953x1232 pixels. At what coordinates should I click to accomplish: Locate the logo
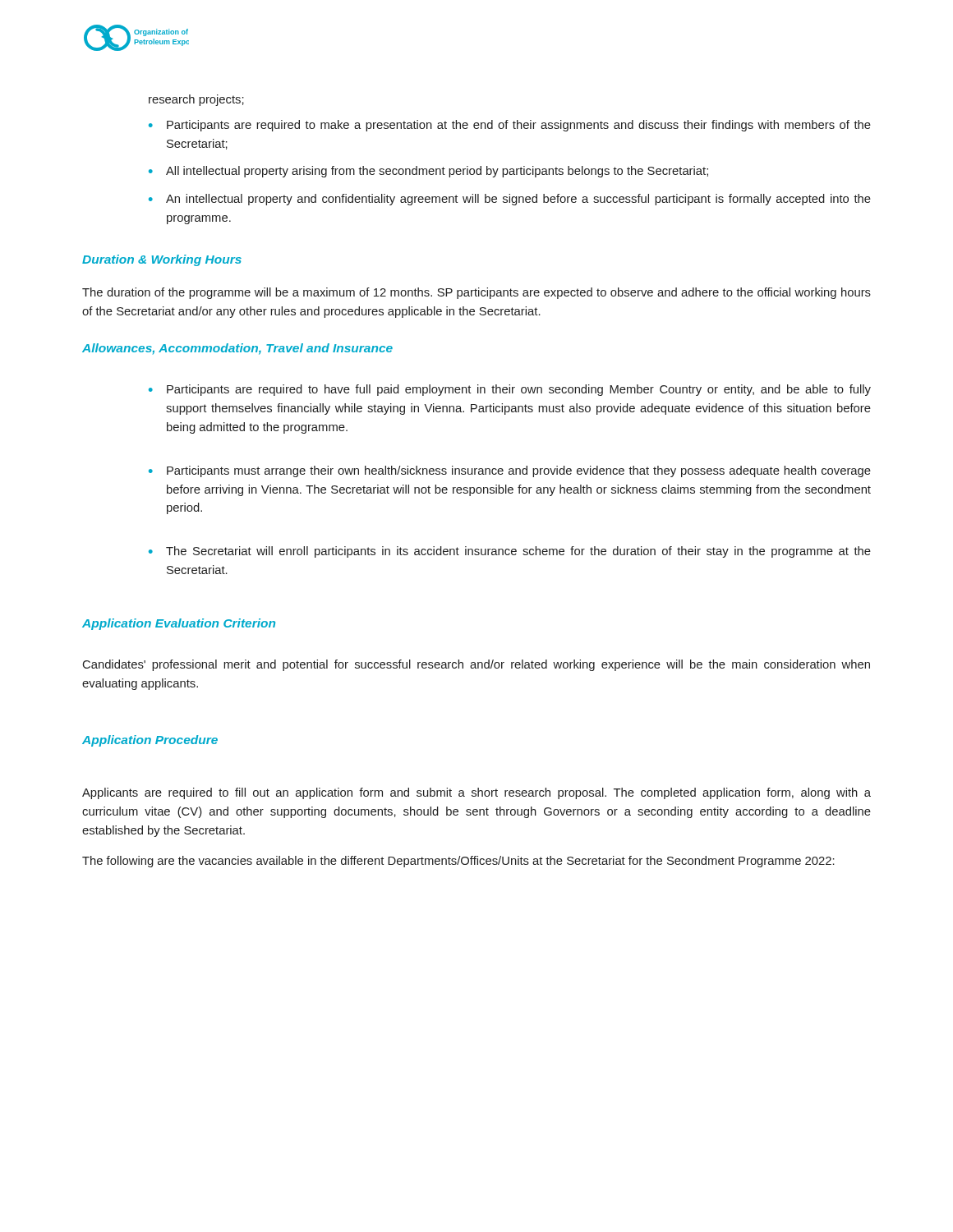click(x=136, y=46)
